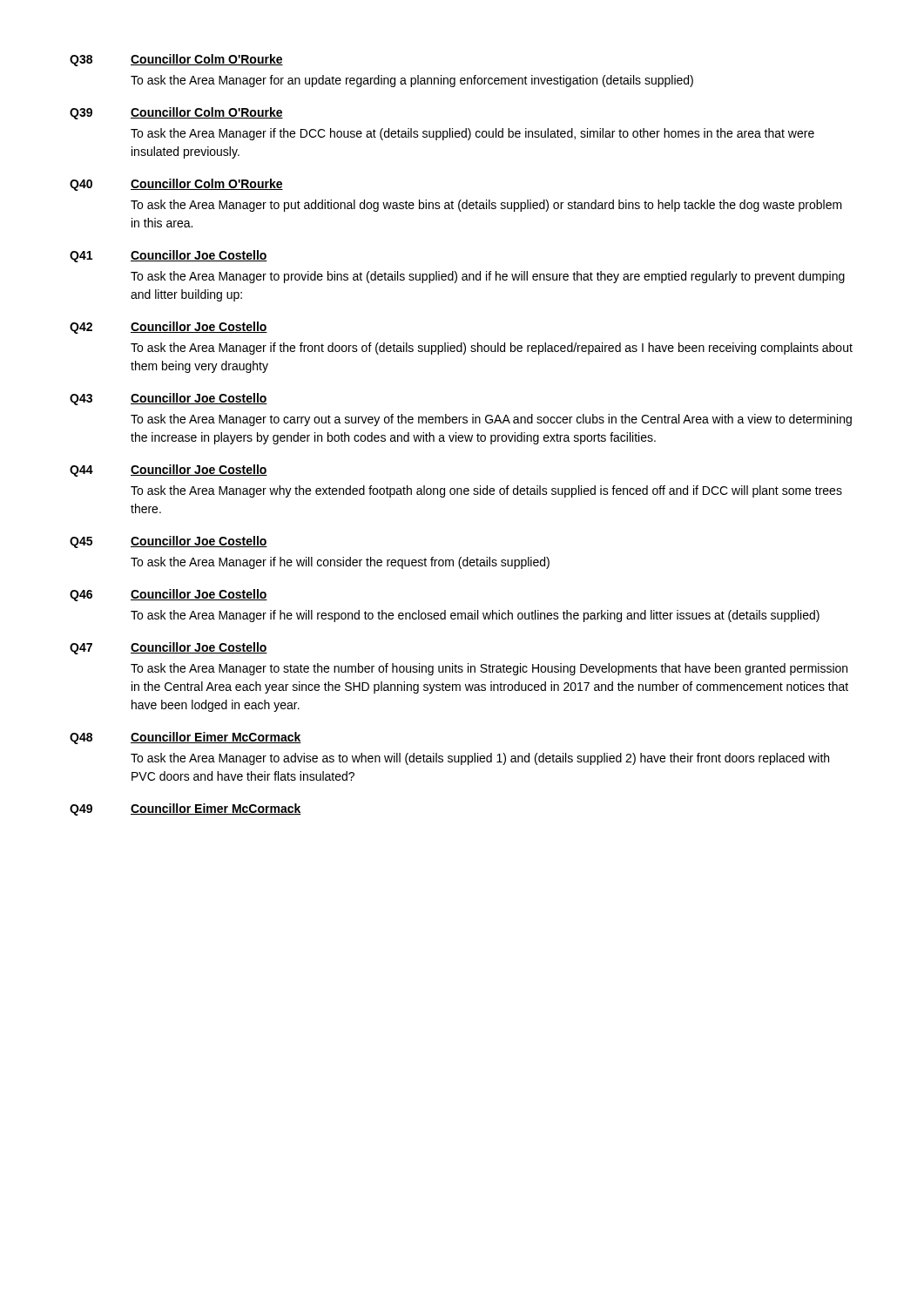The width and height of the screenshot is (924, 1307).
Task: Locate the list item that says "Q39 Councillor Colm O'Rourke To"
Action: click(462, 133)
